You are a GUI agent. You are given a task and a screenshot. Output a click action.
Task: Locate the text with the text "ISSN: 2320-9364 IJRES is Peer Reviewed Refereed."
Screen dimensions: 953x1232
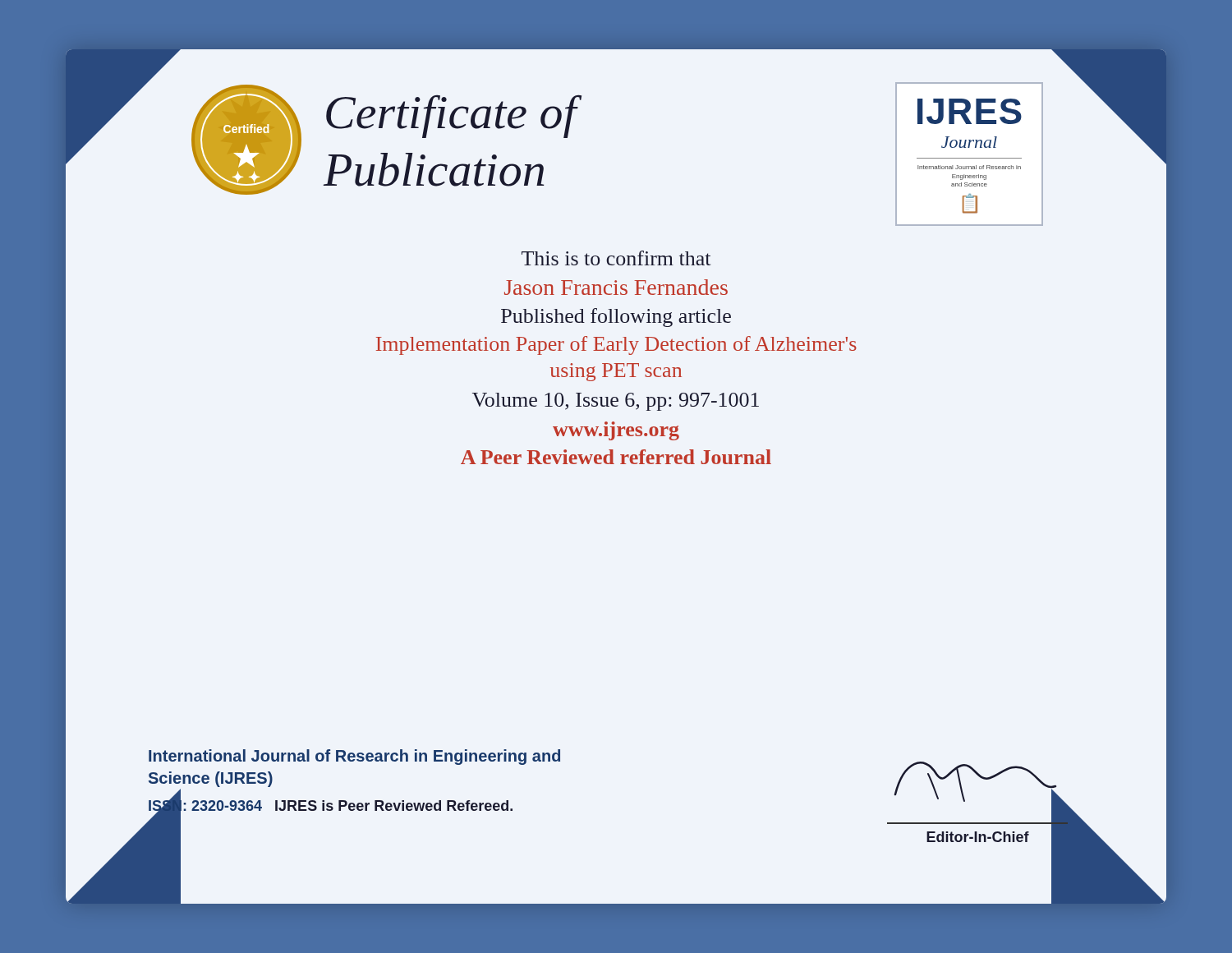[331, 806]
